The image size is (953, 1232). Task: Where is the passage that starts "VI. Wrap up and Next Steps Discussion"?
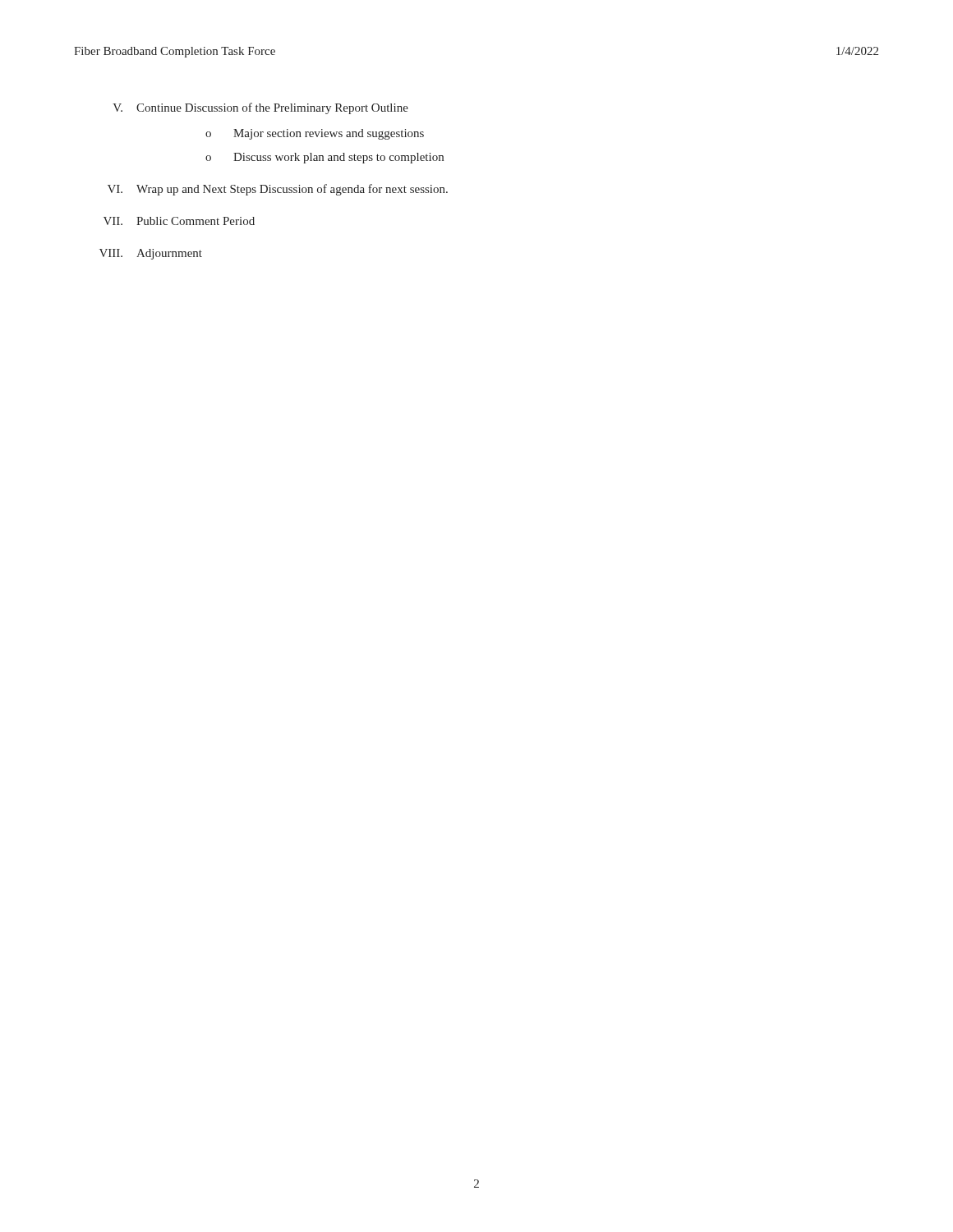coord(261,189)
